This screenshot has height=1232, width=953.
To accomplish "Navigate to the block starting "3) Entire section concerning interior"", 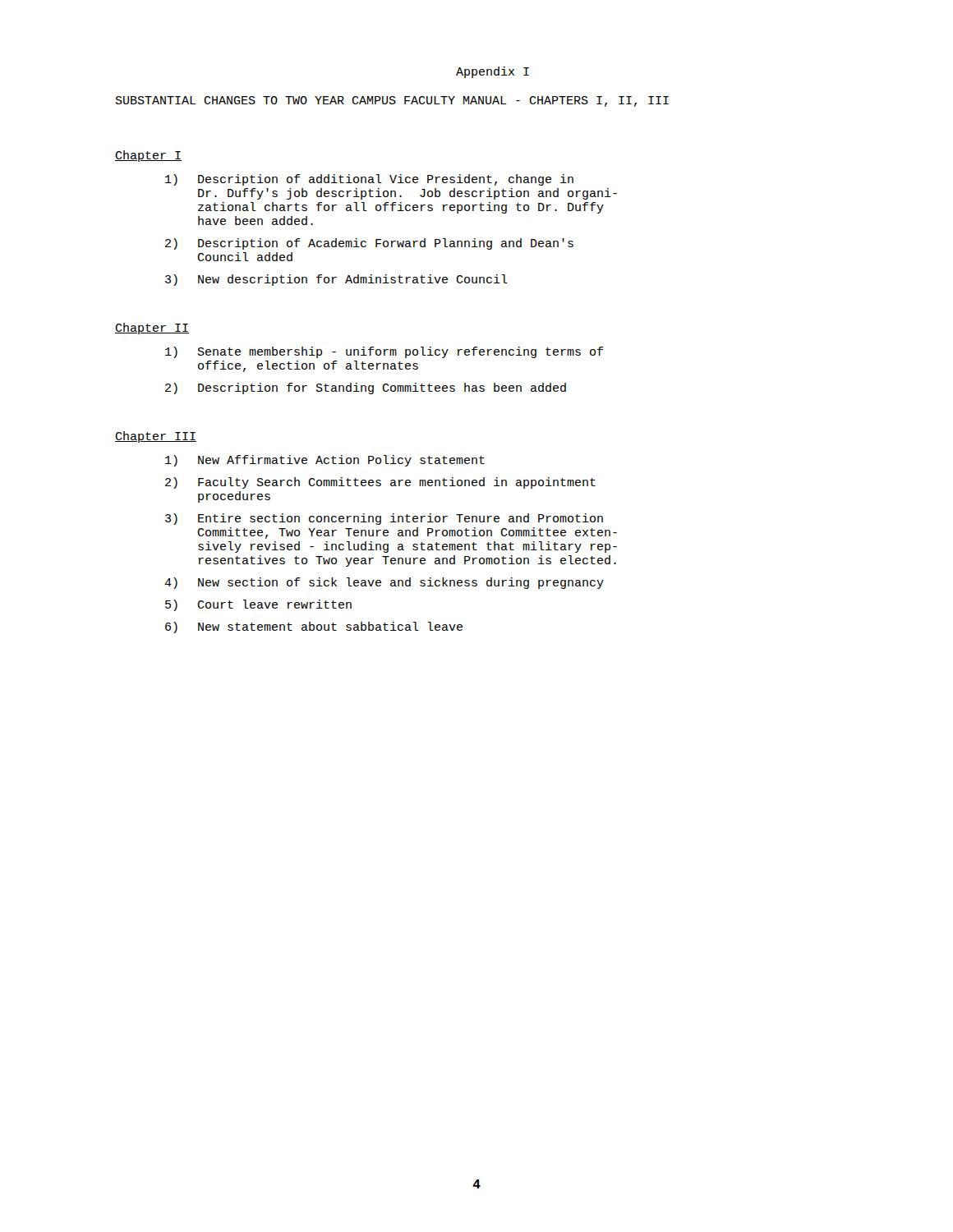I will pyautogui.click(x=518, y=540).
